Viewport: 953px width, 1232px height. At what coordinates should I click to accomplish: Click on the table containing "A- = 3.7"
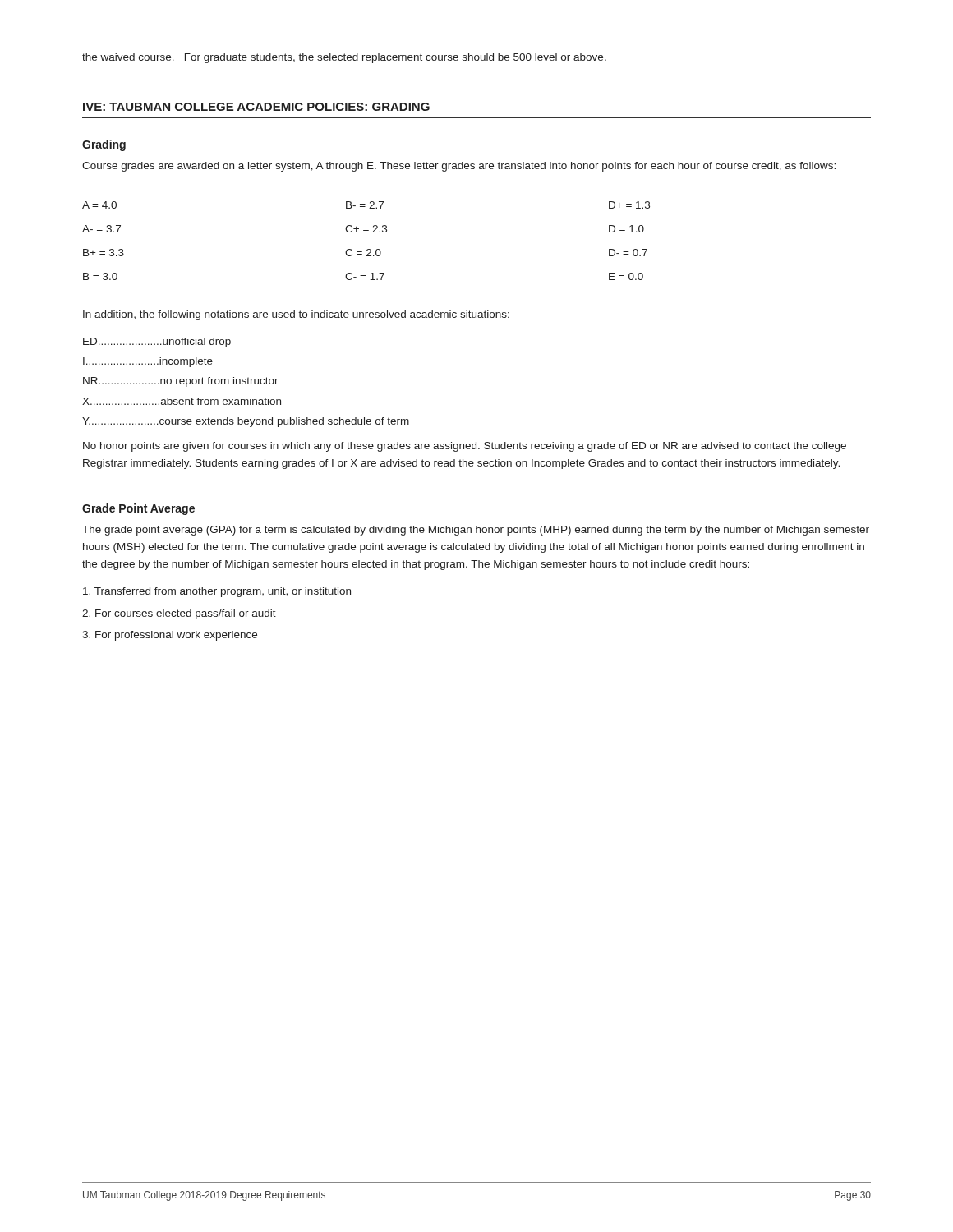[x=476, y=241]
